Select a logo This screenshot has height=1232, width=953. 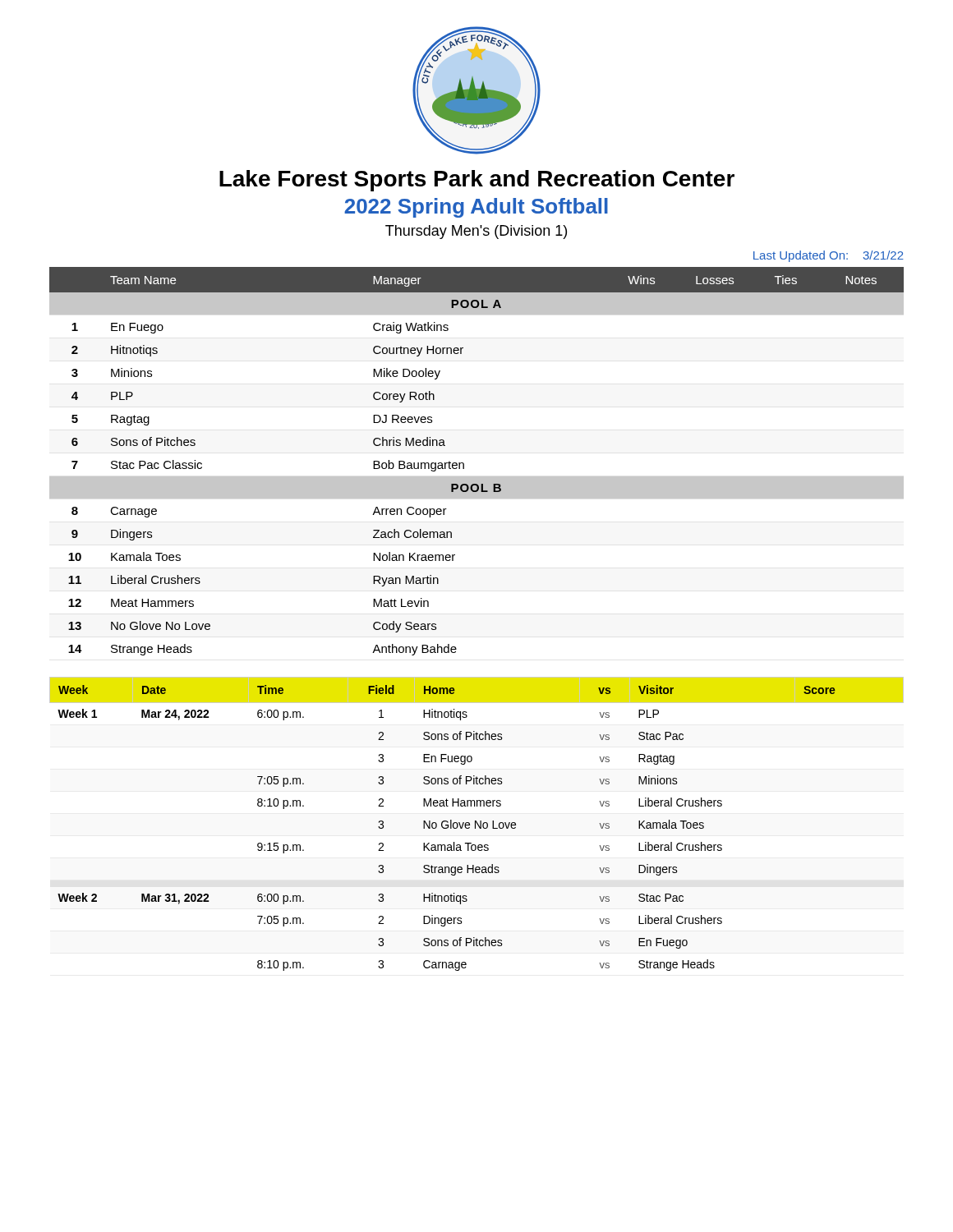476,92
